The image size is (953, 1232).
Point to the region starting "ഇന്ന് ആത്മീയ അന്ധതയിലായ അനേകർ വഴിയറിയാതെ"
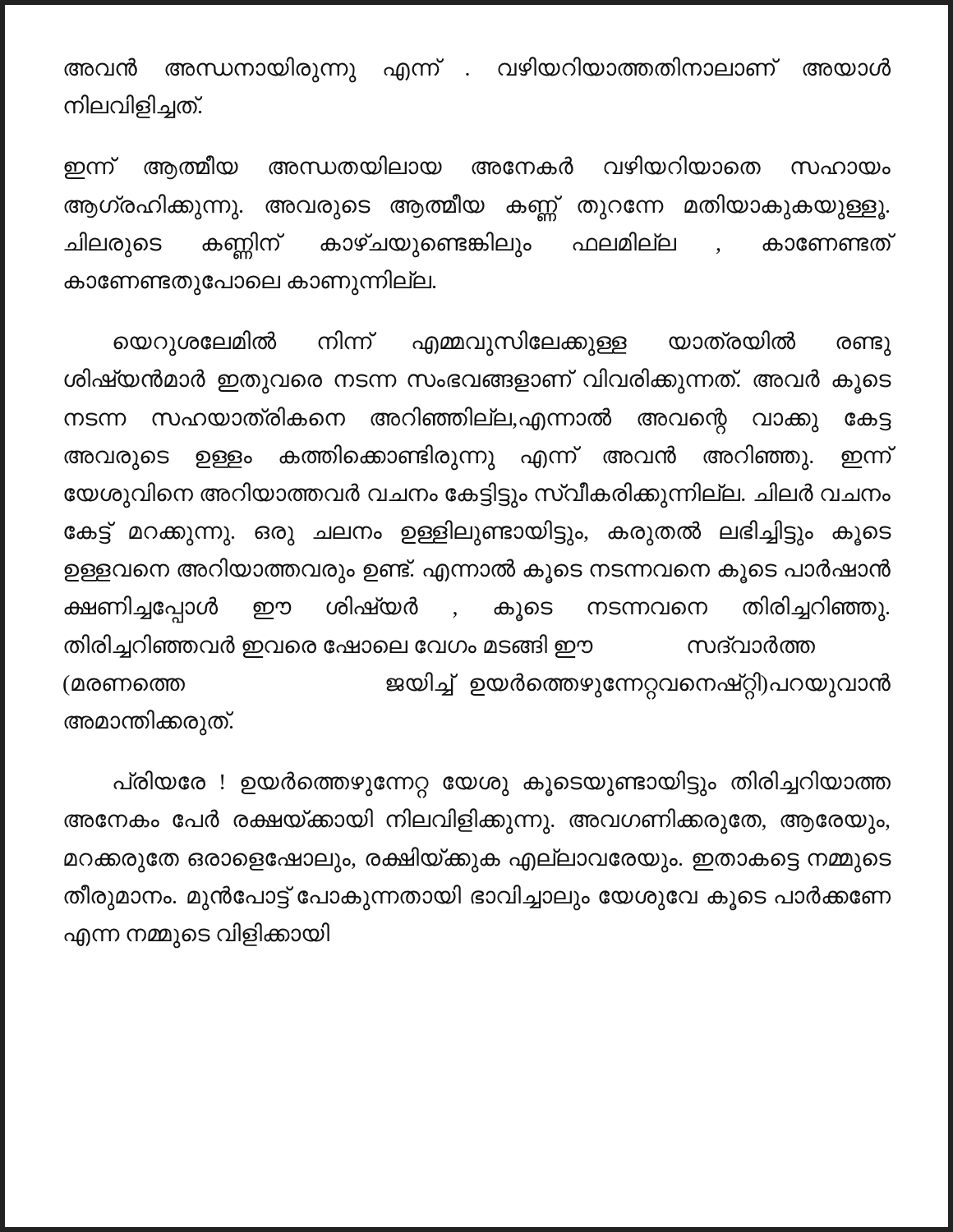(476, 224)
